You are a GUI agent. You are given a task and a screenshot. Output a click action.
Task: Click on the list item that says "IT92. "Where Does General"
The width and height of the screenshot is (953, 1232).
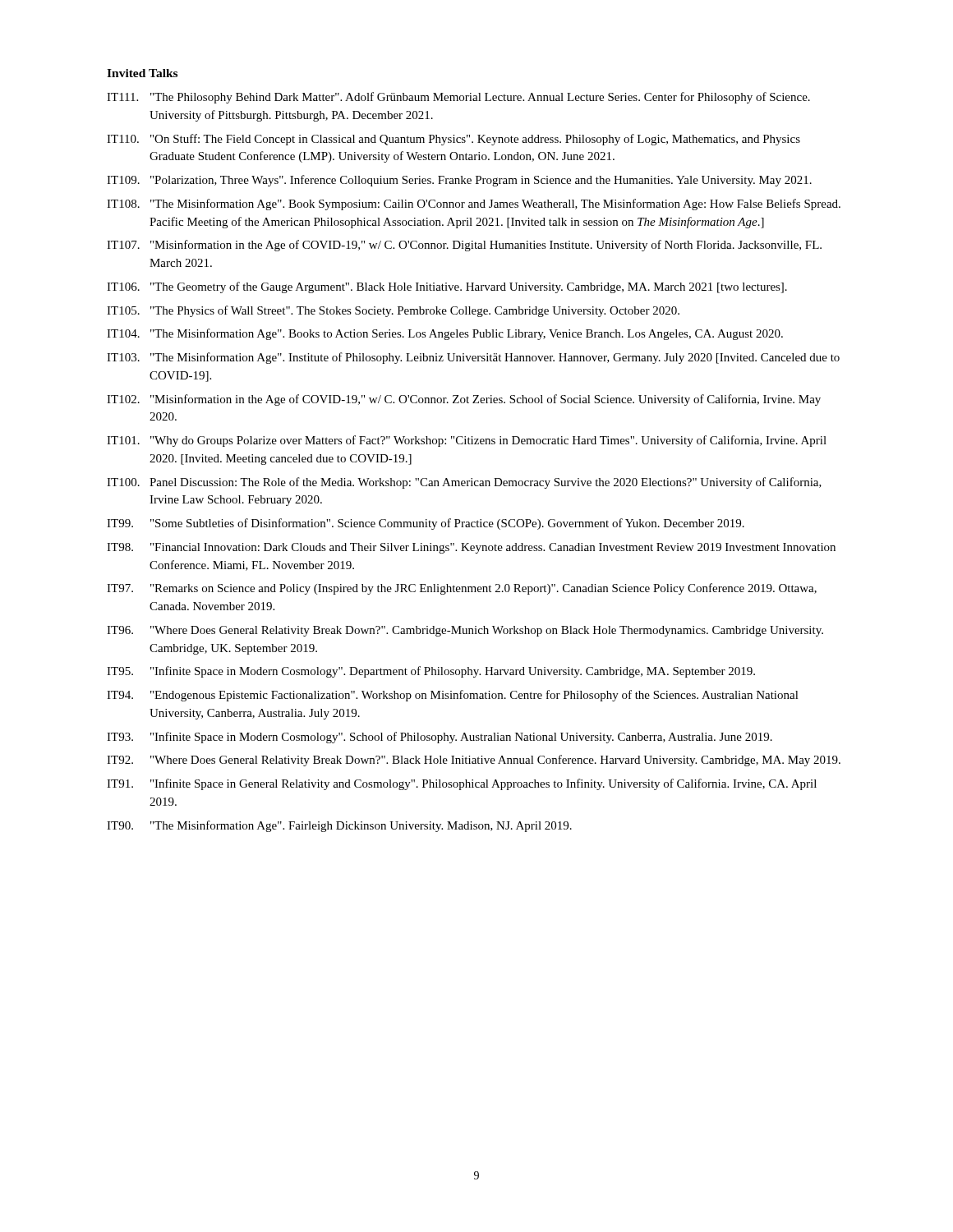click(x=476, y=761)
